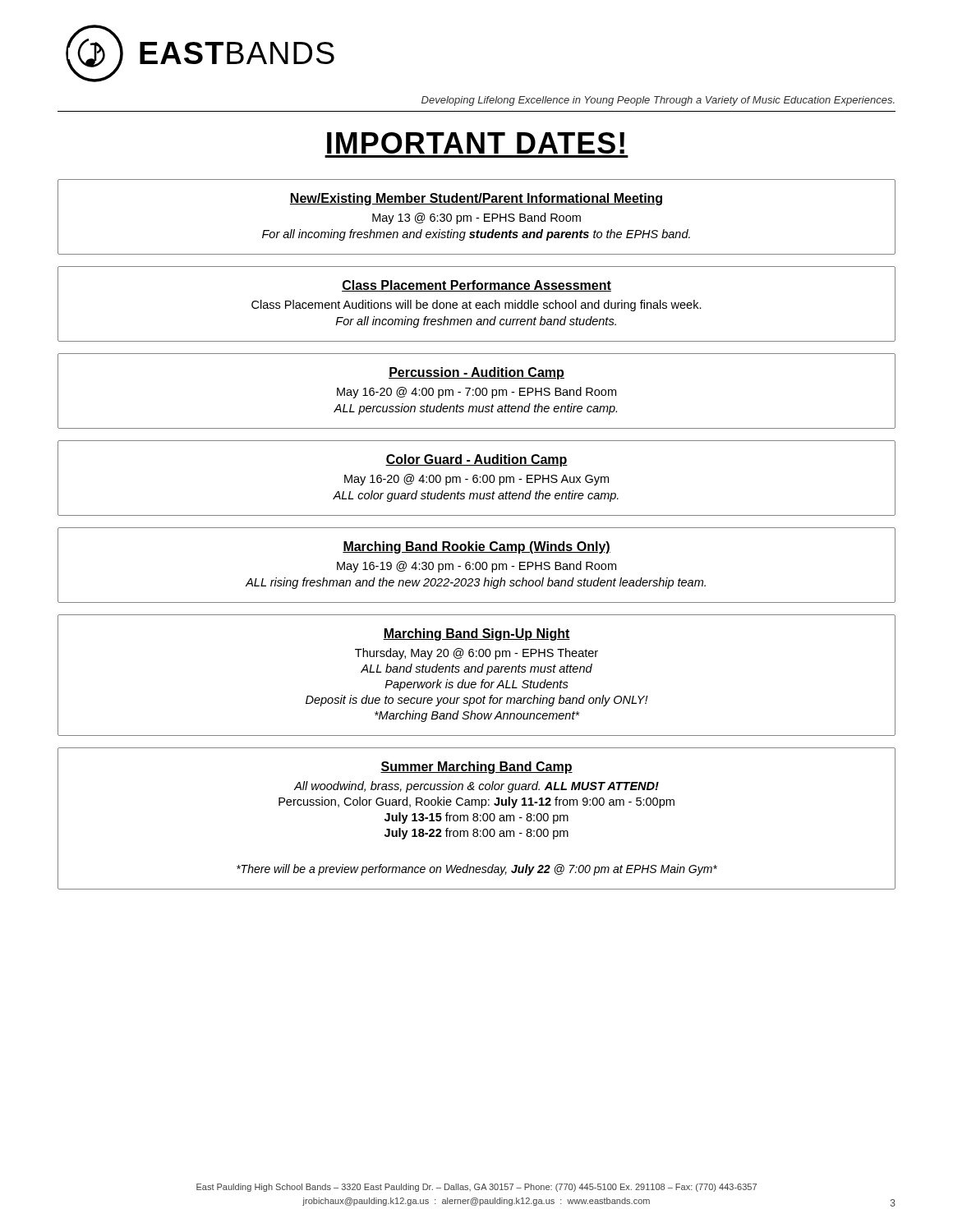953x1232 pixels.
Task: Find the element starting "New/Existing Member Student/Parent Informational Meeting"
Action: click(476, 198)
